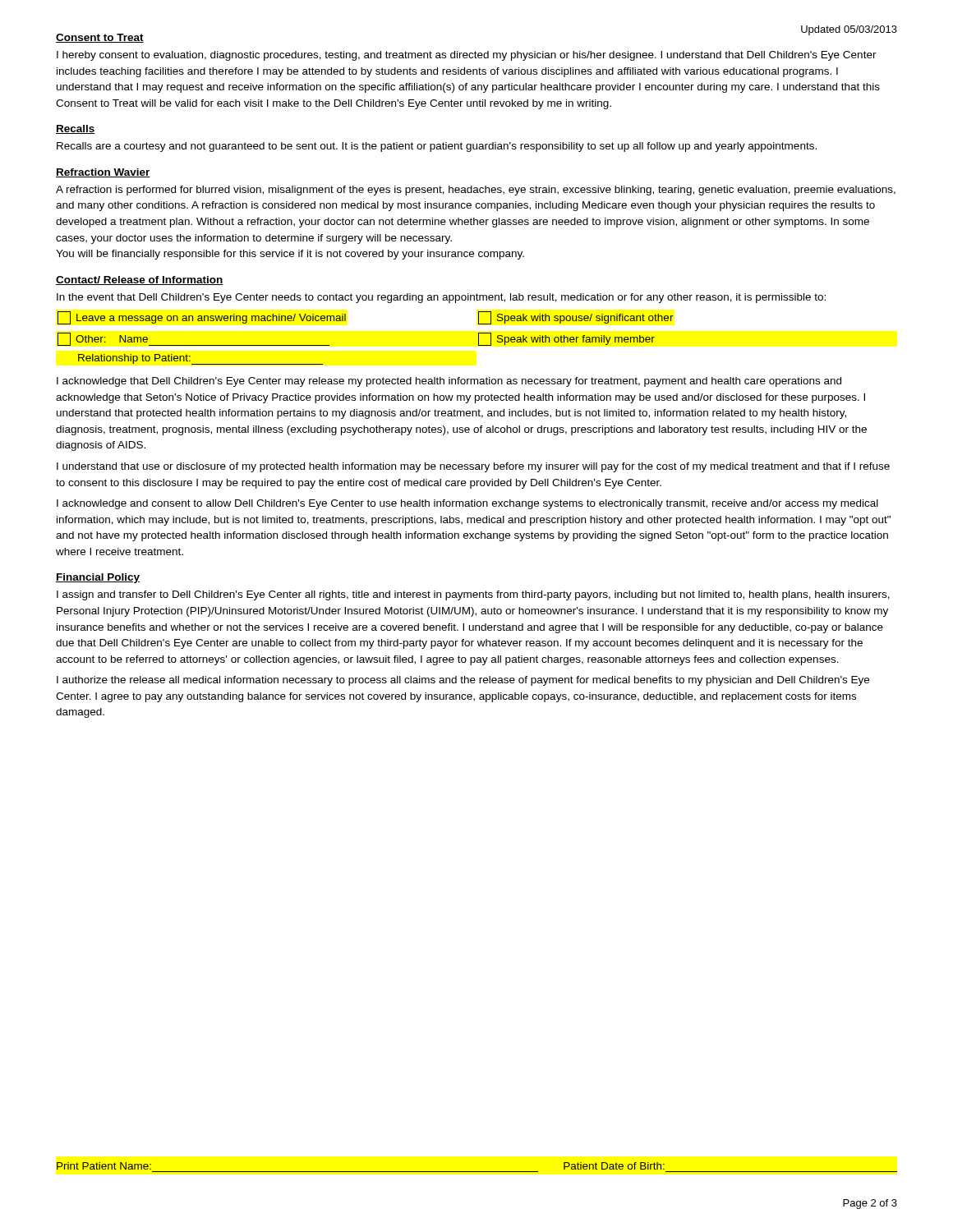Point to the block beginning "I understand that use or disclosure of"
This screenshot has width=953, height=1232.
[x=473, y=474]
